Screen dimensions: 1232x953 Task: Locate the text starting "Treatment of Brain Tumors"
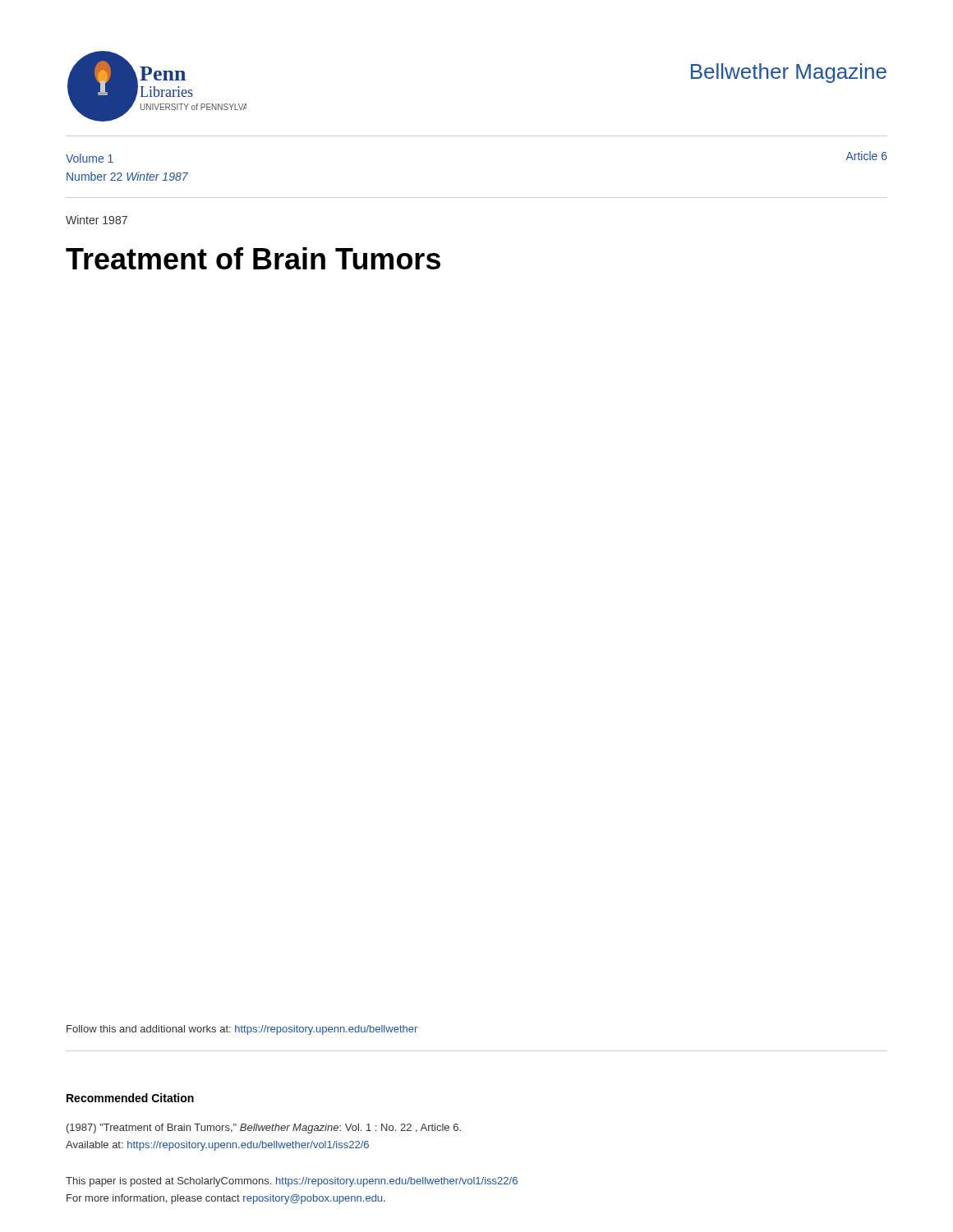254,259
